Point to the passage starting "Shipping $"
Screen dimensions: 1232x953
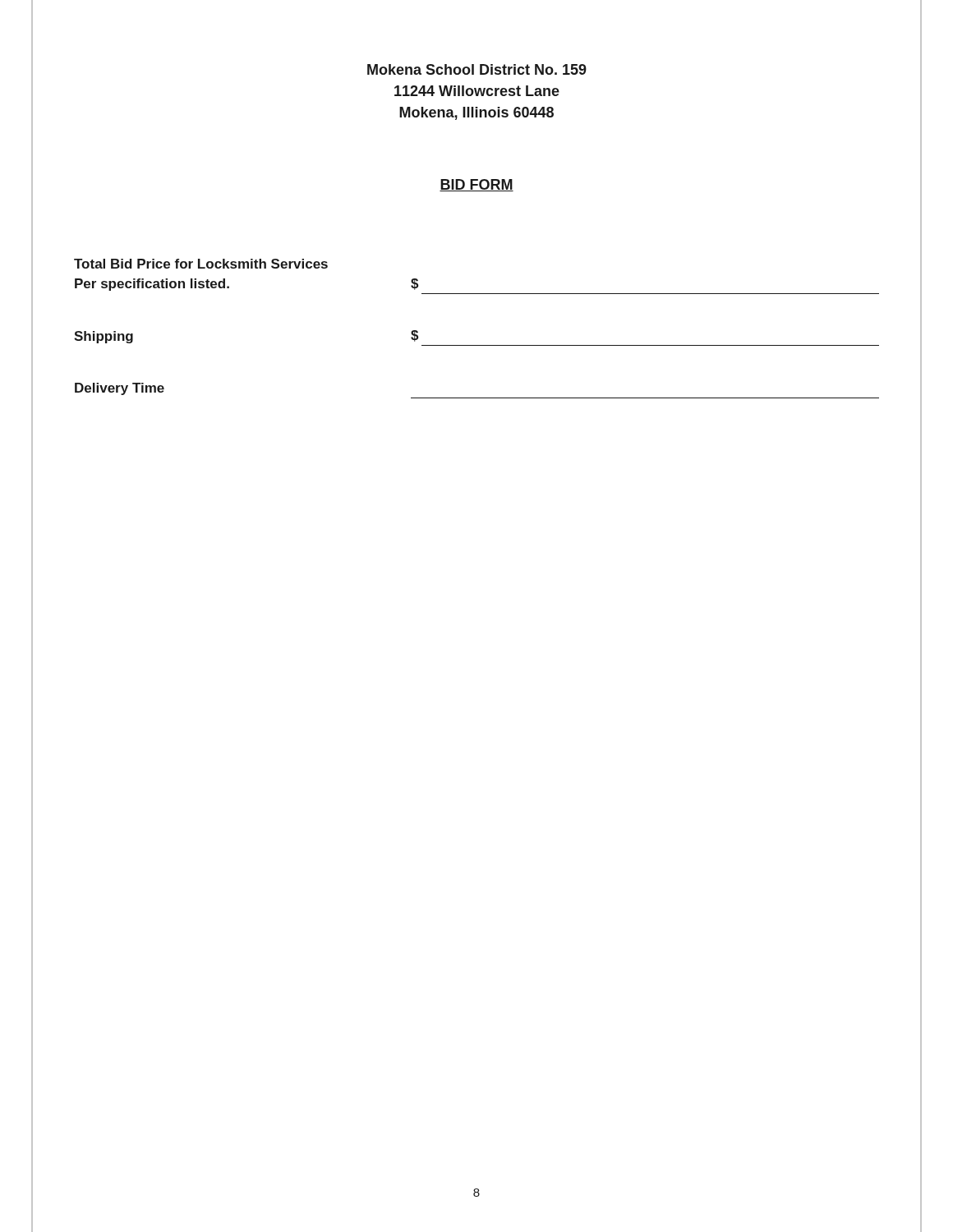pyautogui.click(x=476, y=336)
